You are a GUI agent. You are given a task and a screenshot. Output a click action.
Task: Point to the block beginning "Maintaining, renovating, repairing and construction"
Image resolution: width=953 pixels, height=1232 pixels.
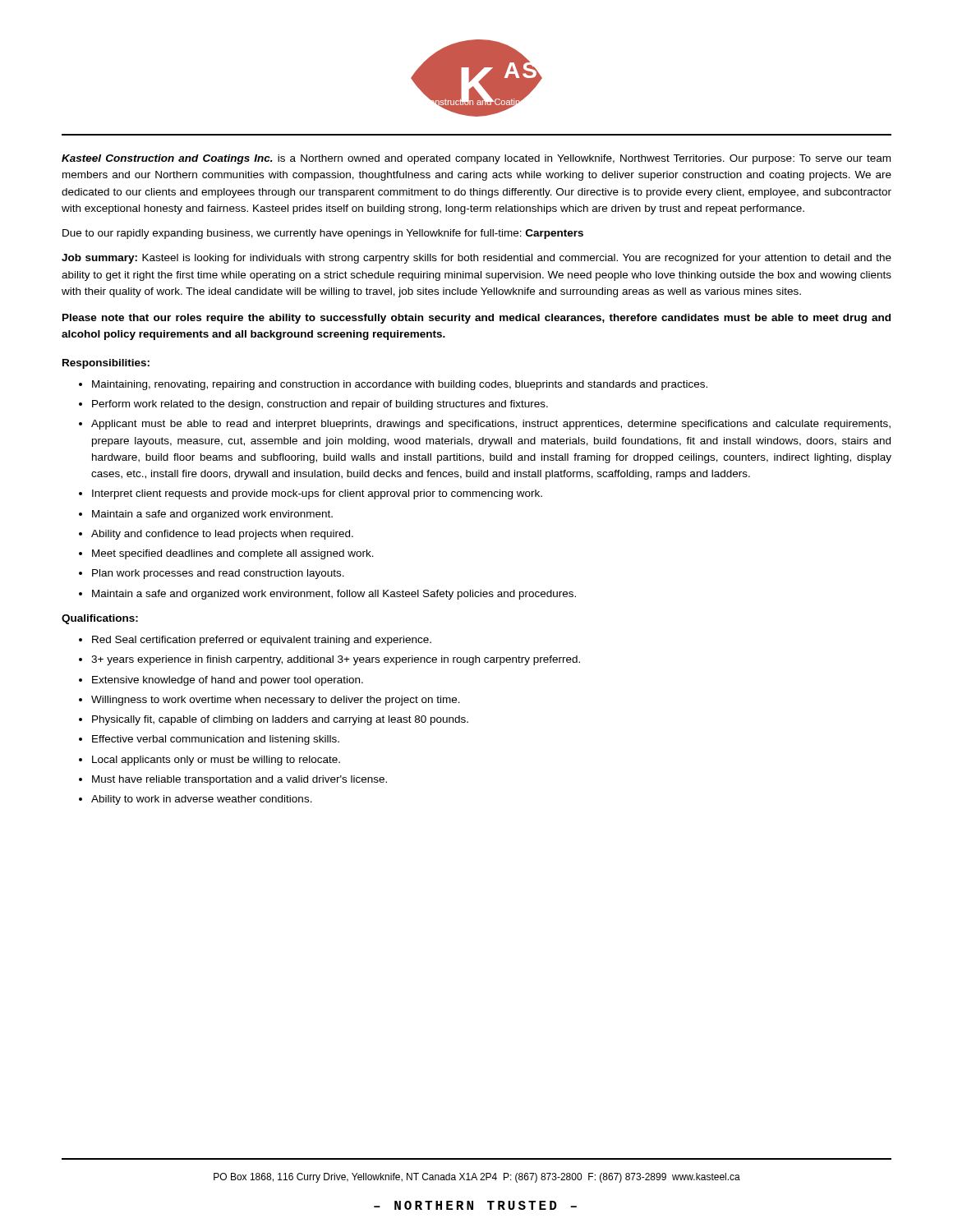[x=400, y=384]
